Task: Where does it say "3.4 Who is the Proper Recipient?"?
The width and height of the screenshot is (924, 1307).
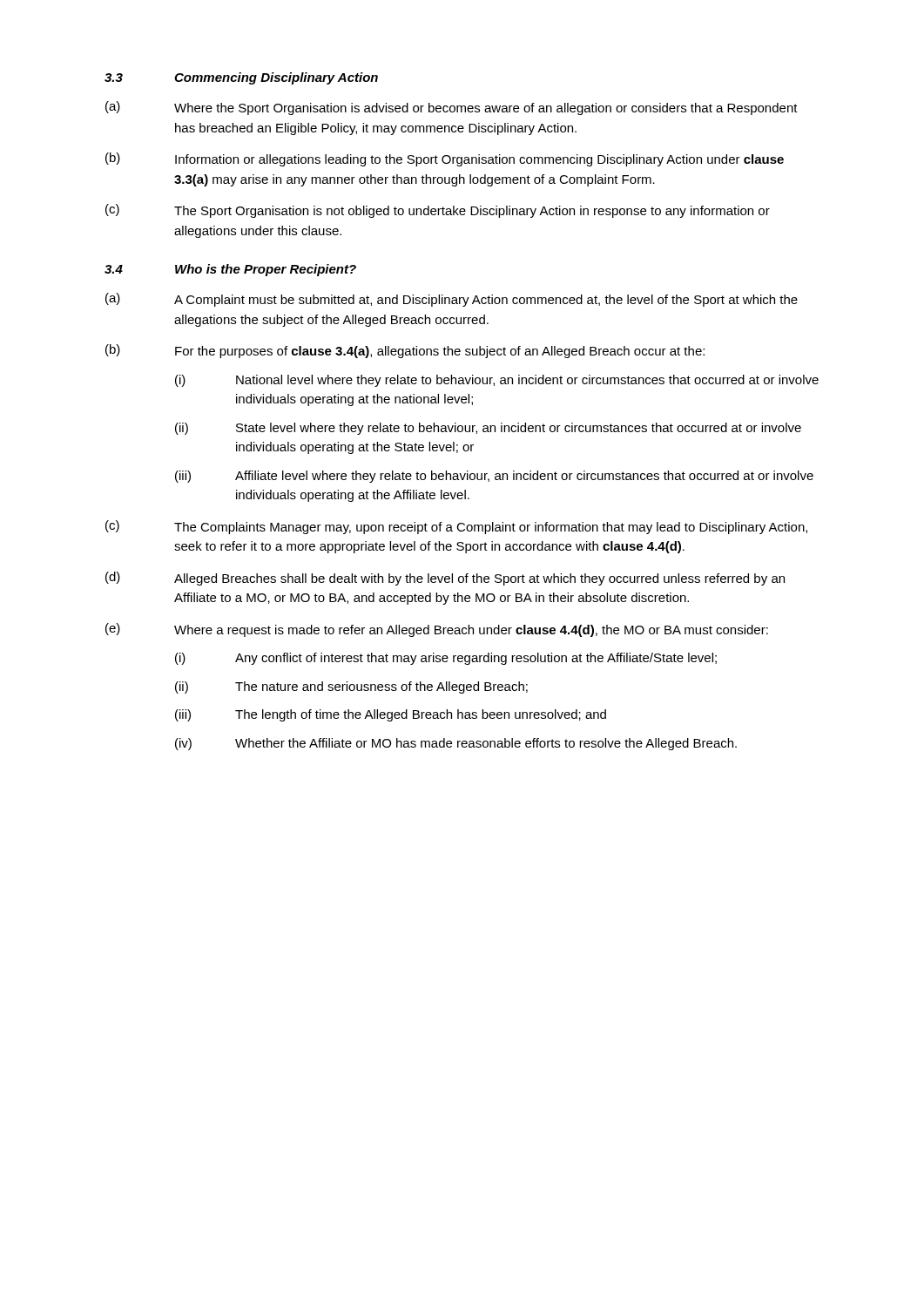Action: (230, 269)
